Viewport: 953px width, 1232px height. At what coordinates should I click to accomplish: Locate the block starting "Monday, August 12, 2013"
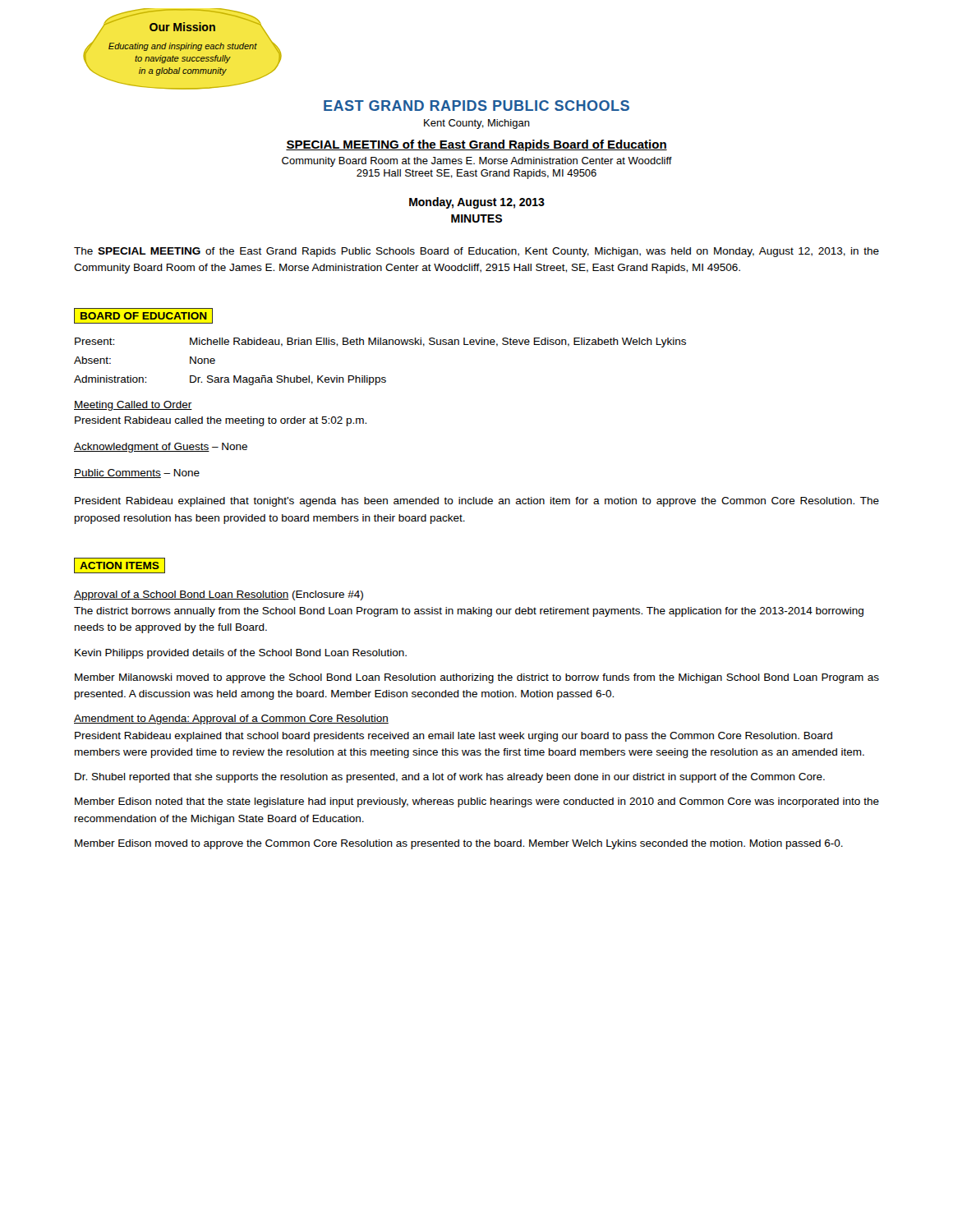[x=476, y=202]
